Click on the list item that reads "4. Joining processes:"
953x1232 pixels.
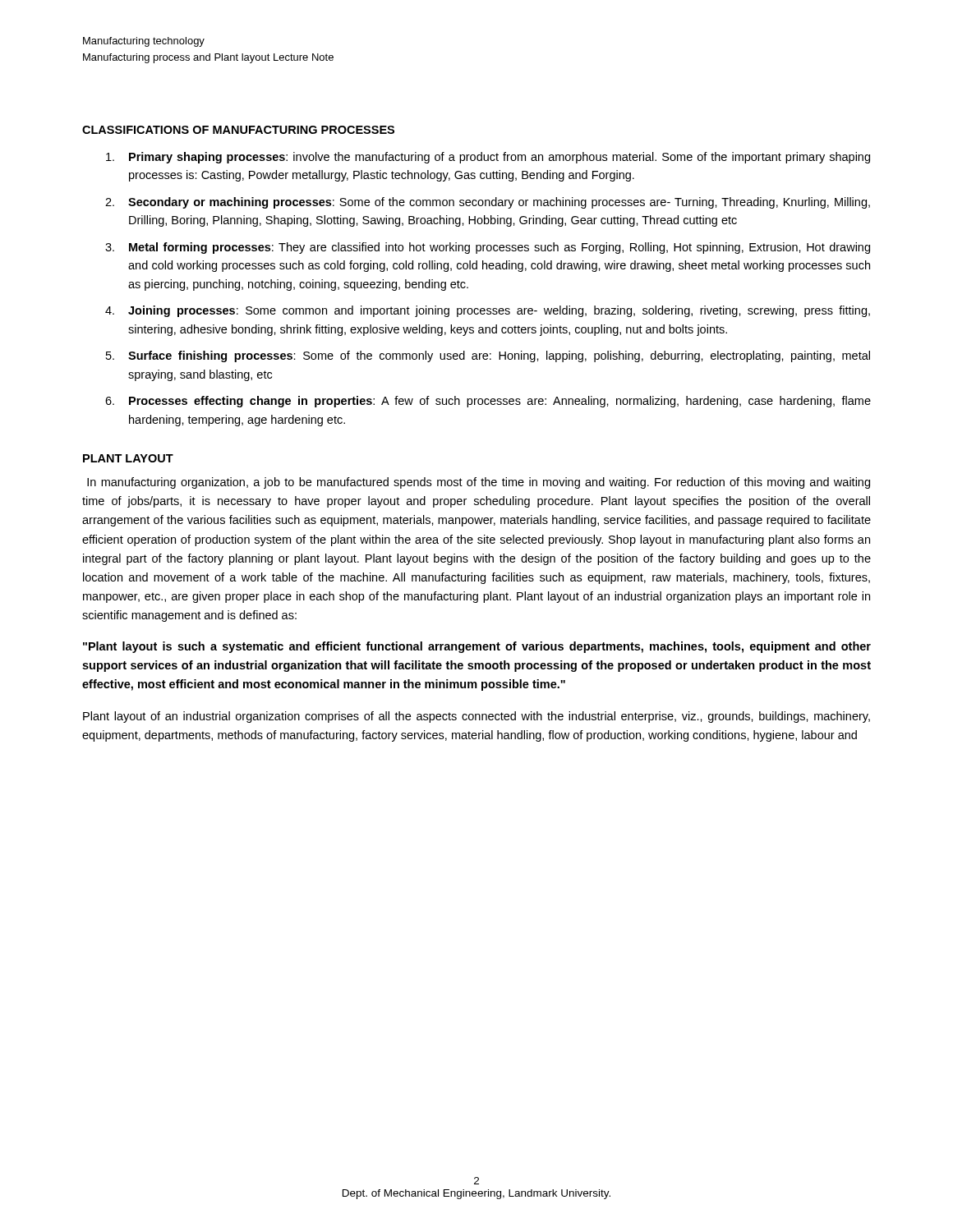point(488,320)
